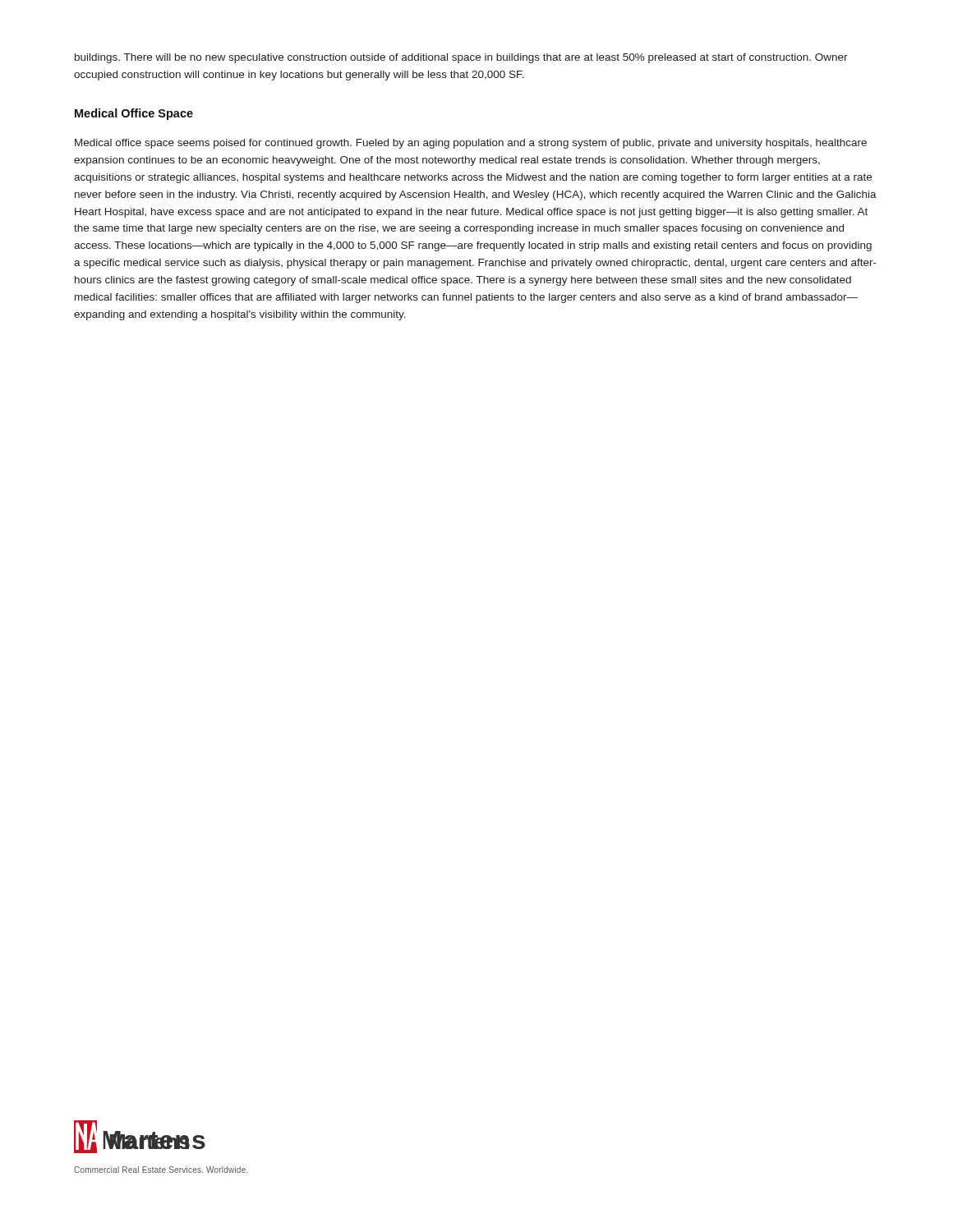Where is the passage that starts "buildings. There will"?
This screenshot has width=953, height=1232.
point(461,66)
